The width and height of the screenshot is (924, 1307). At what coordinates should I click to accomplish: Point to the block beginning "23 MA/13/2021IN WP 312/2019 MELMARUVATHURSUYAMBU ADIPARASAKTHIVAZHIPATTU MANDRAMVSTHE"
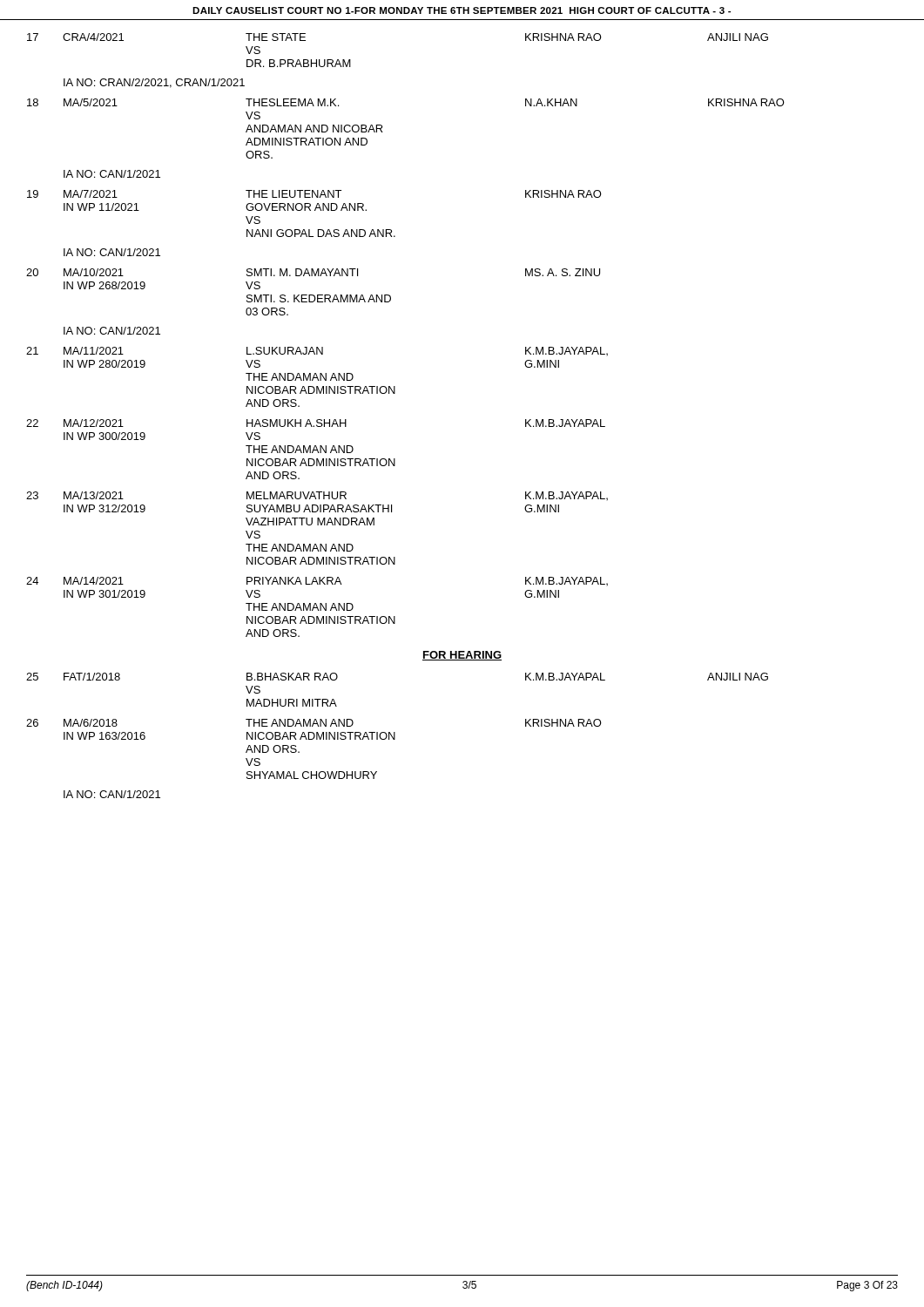(317, 496)
